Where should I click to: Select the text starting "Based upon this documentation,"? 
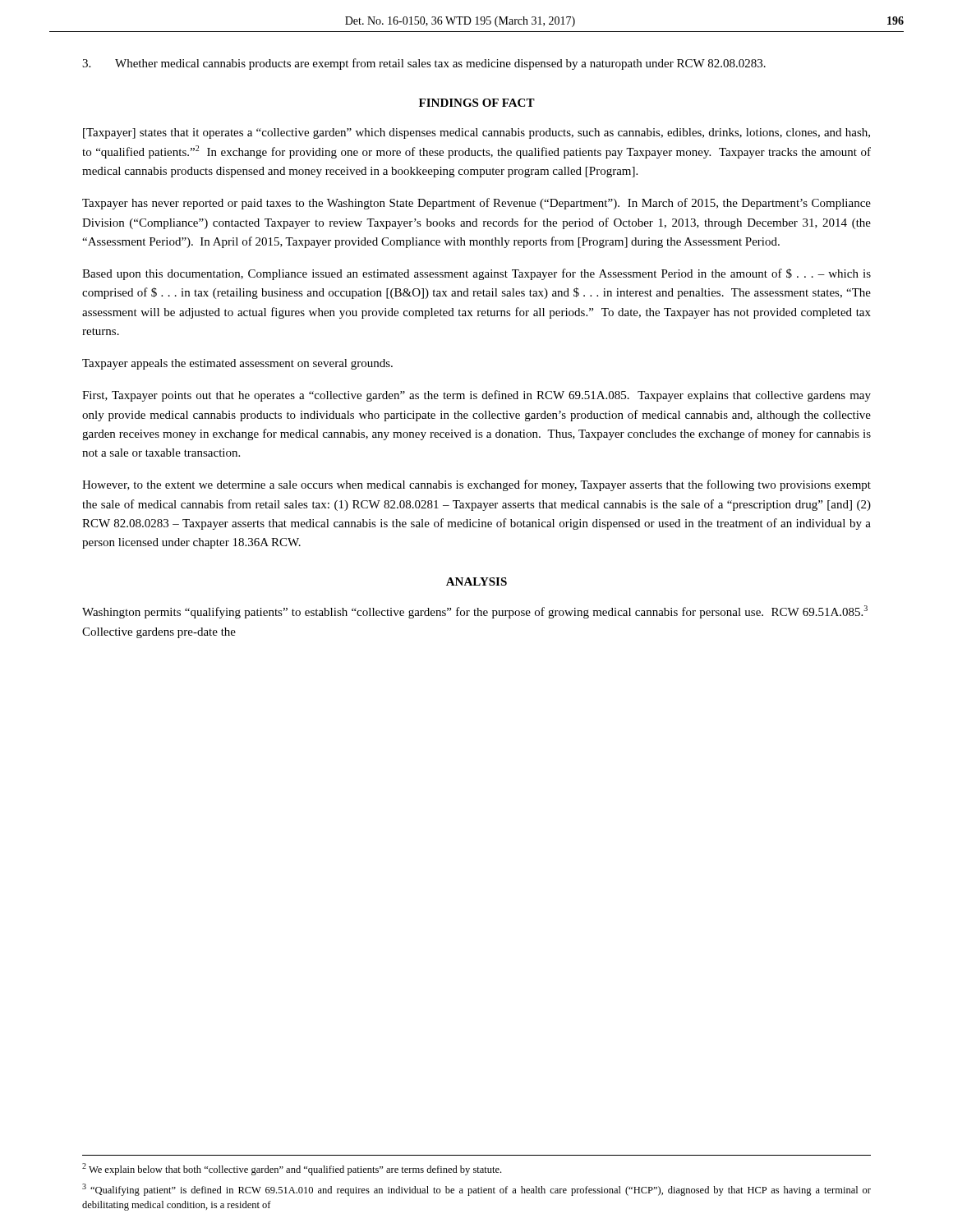click(476, 302)
